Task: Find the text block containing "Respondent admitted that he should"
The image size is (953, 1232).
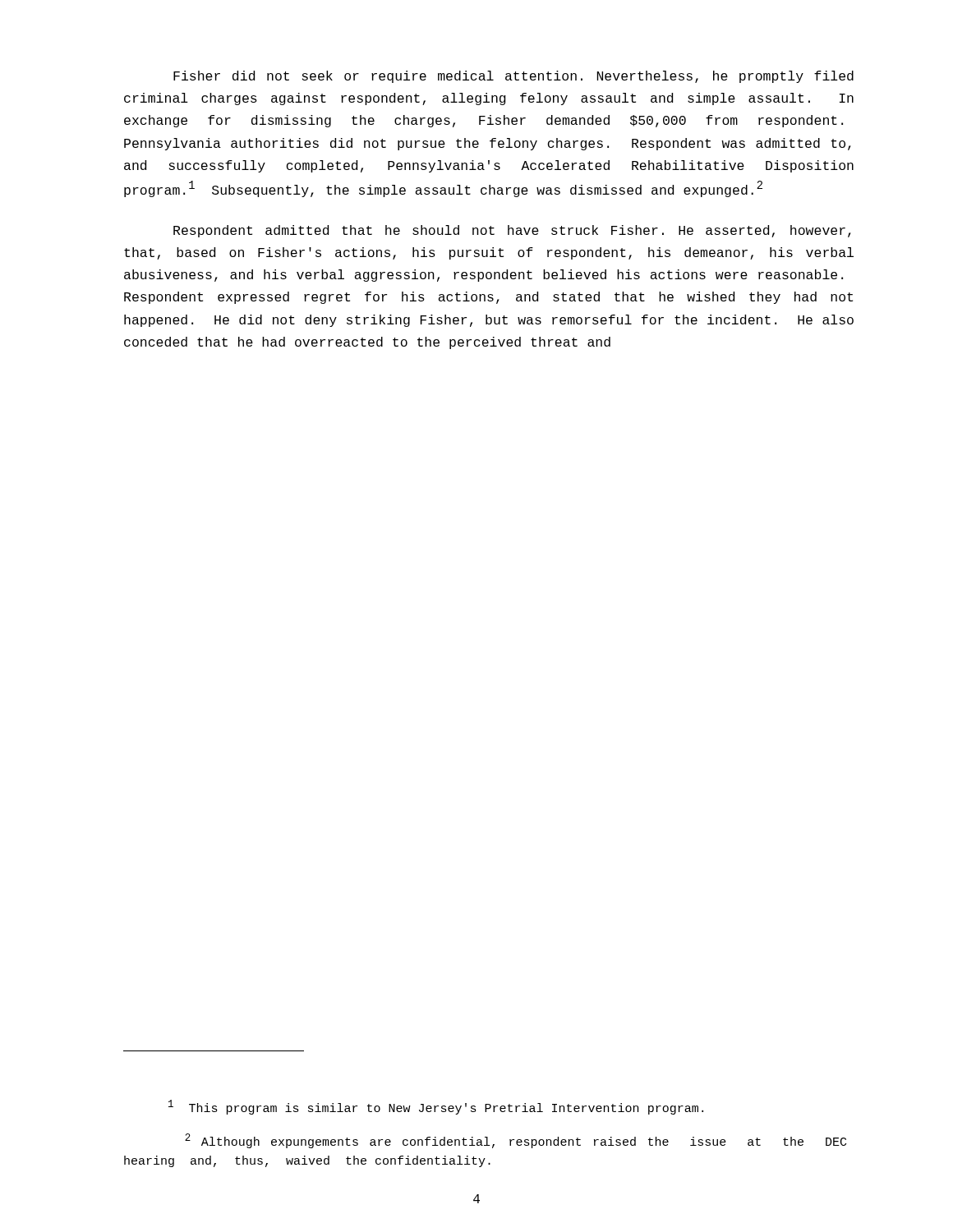Action: tap(489, 287)
